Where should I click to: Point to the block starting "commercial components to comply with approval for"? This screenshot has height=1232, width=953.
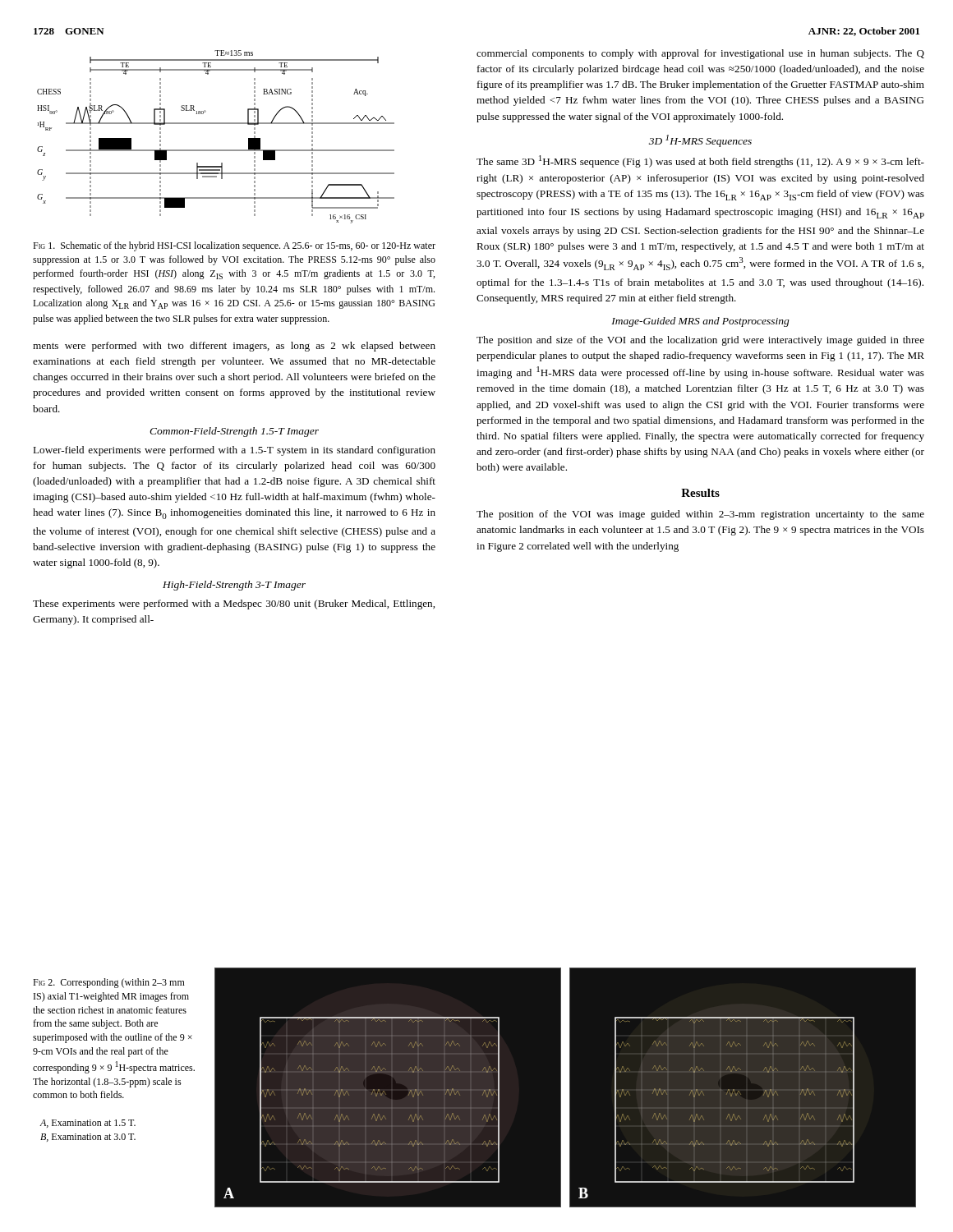pos(700,84)
